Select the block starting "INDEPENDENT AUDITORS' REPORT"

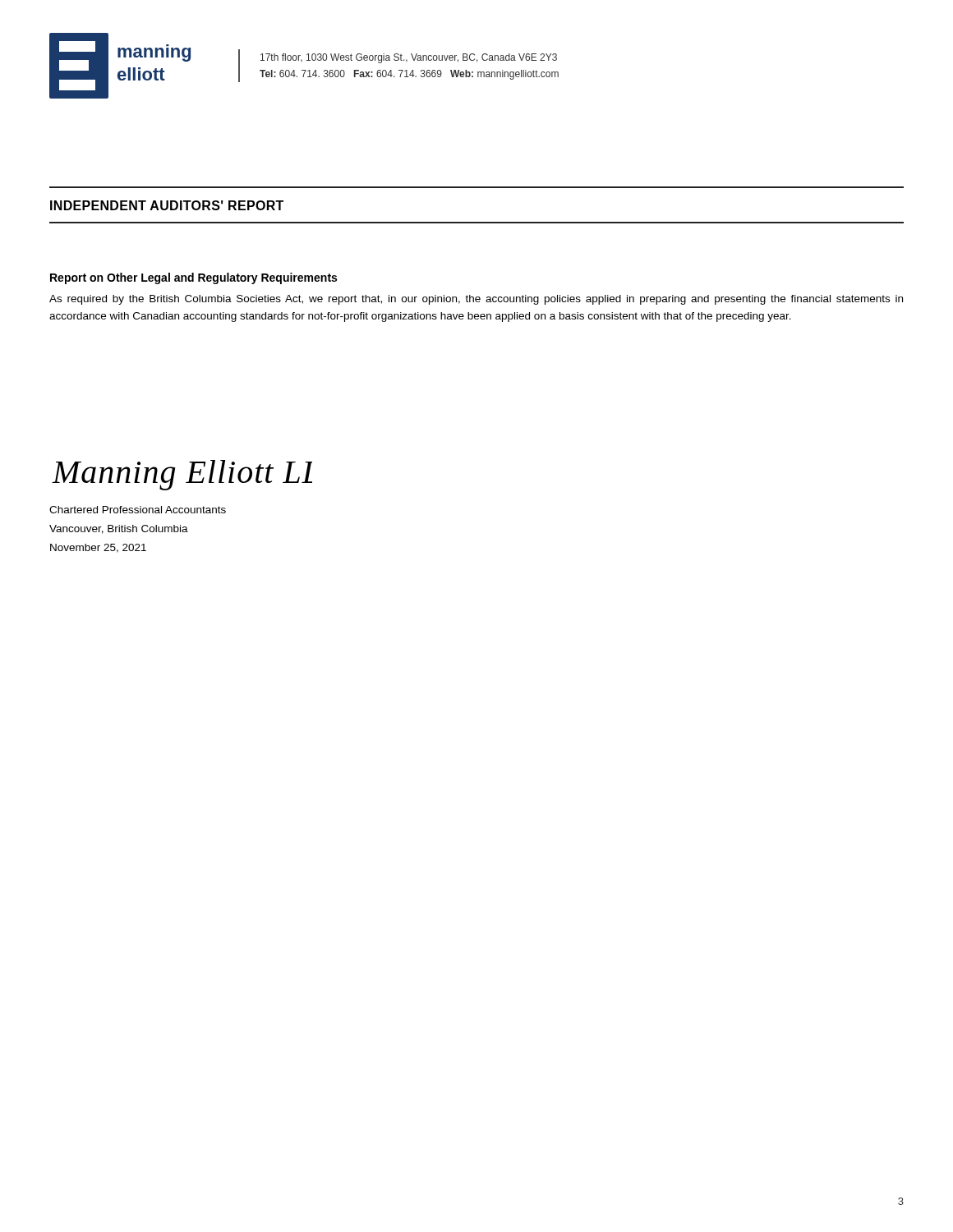click(167, 205)
